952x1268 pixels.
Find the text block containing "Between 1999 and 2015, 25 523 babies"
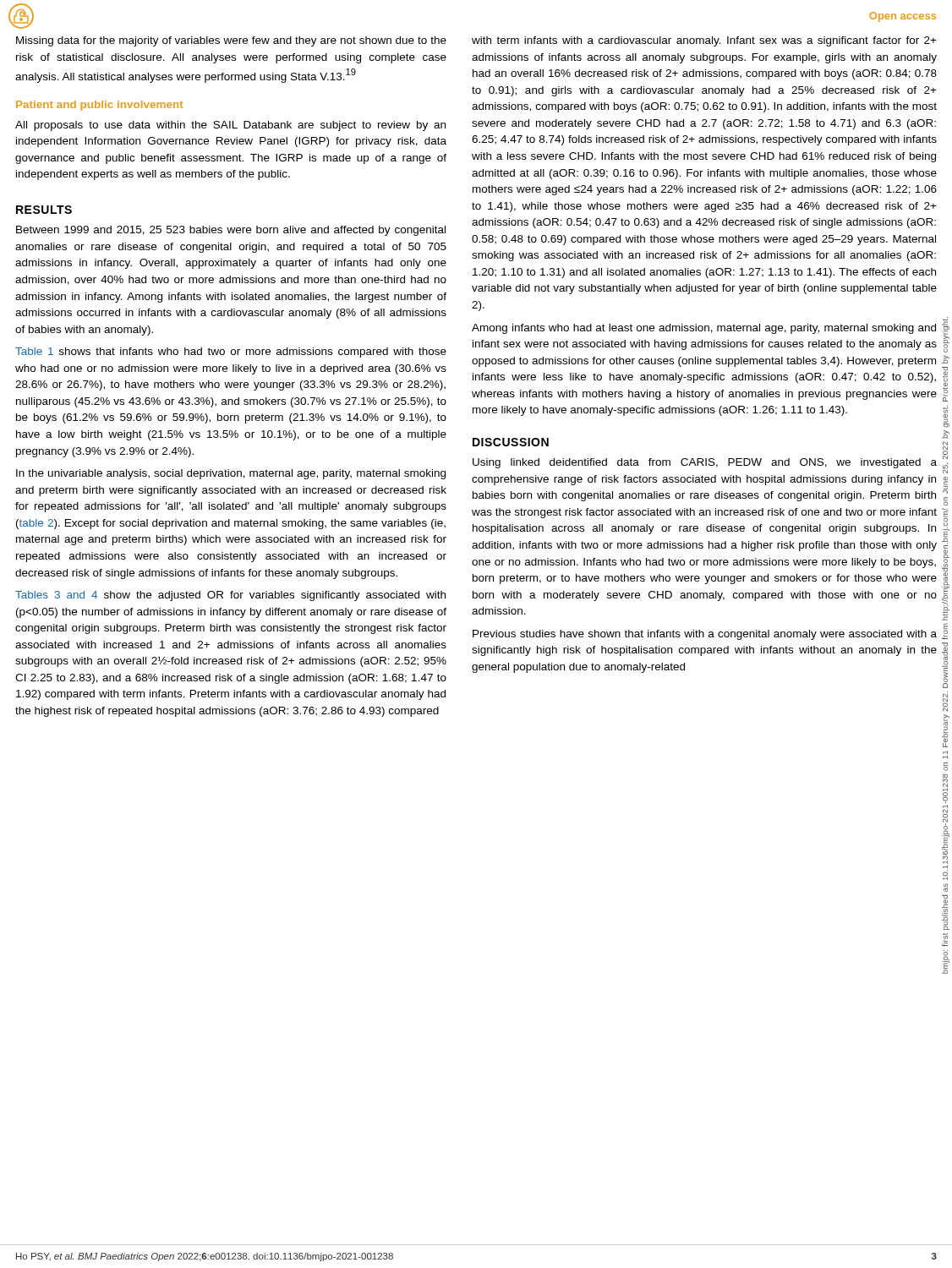pos(231,280)
